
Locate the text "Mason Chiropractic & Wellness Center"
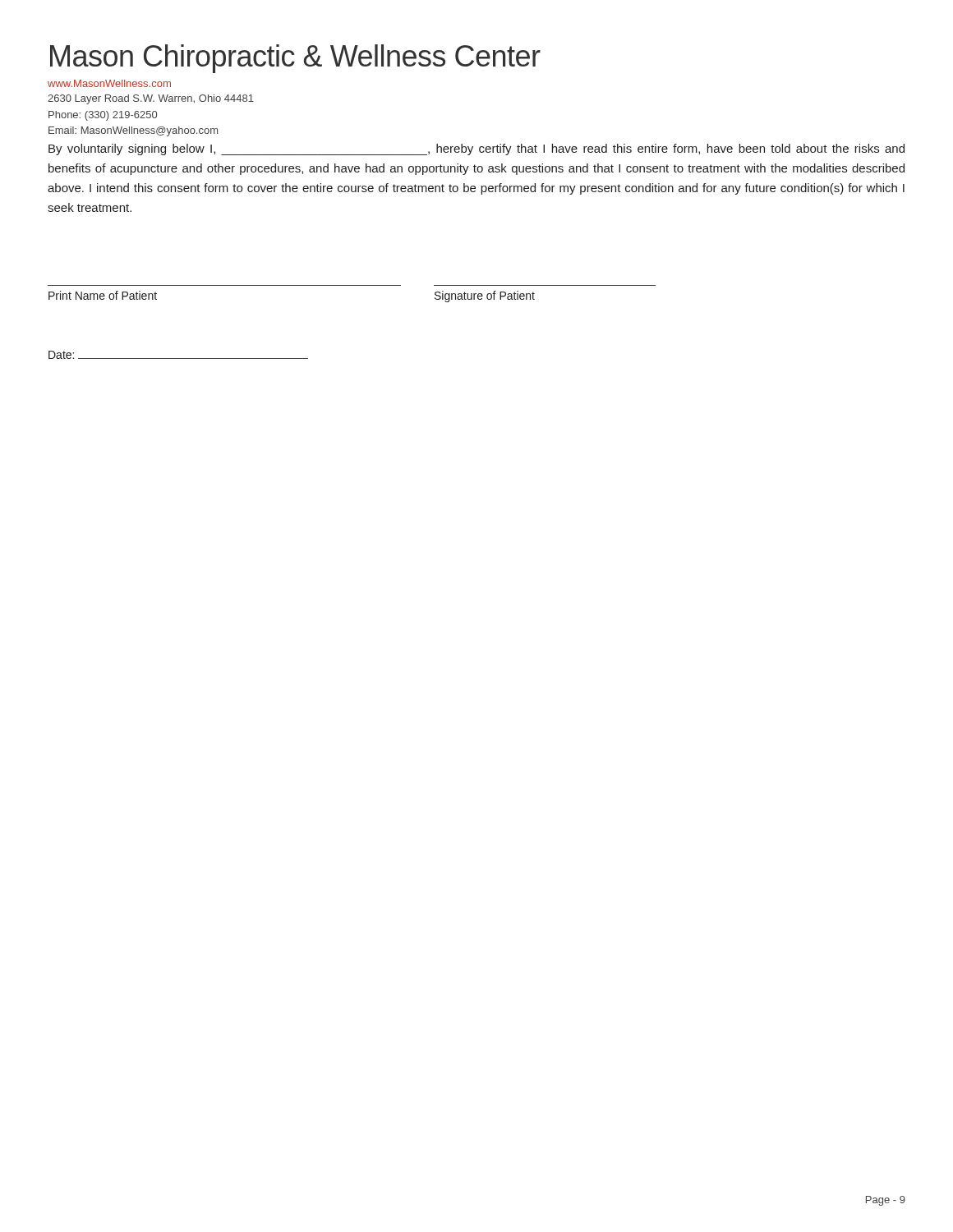coord(476,57)
